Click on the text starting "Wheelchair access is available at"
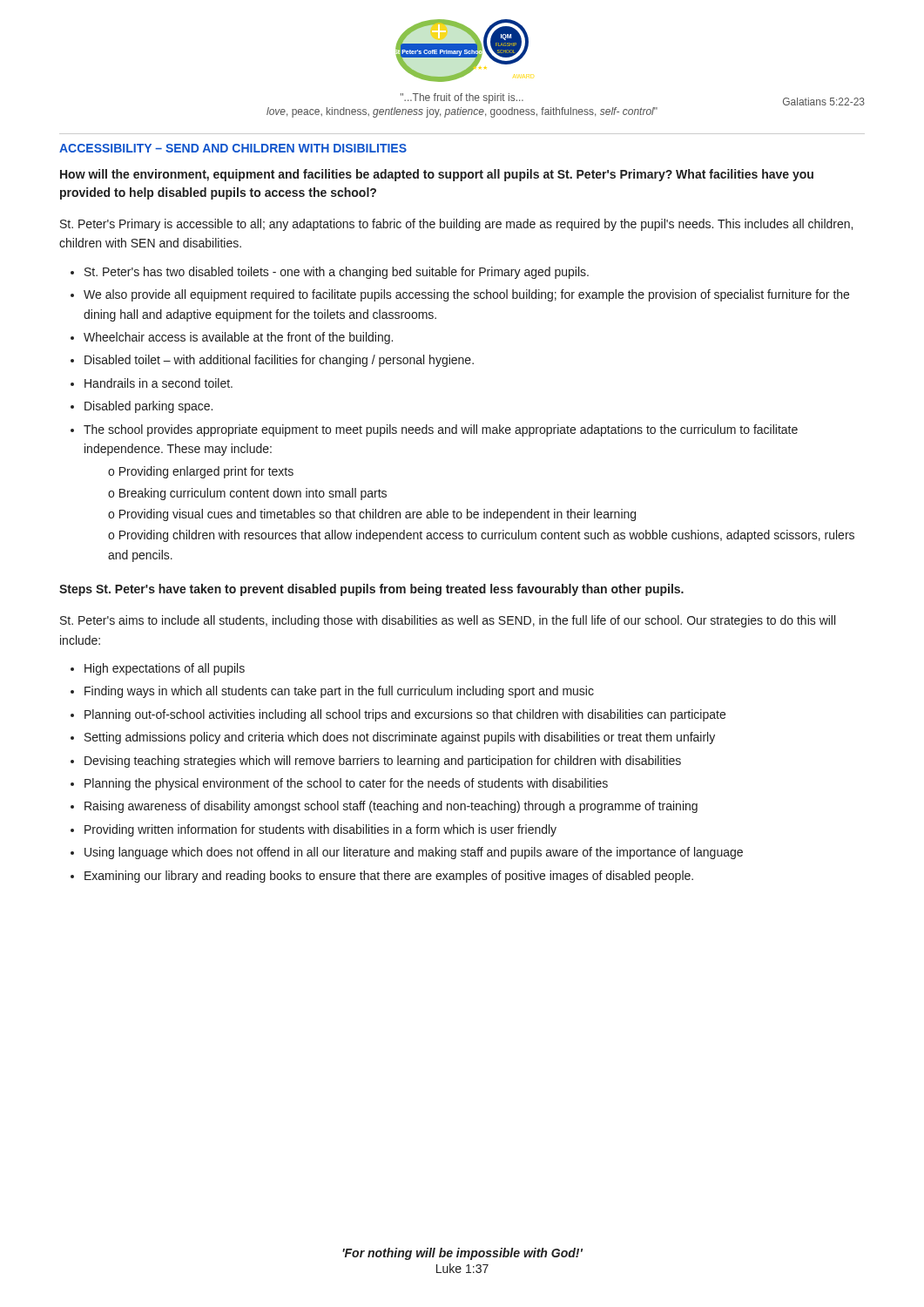This screenshot has height=1307, width=924. point(239,337)
